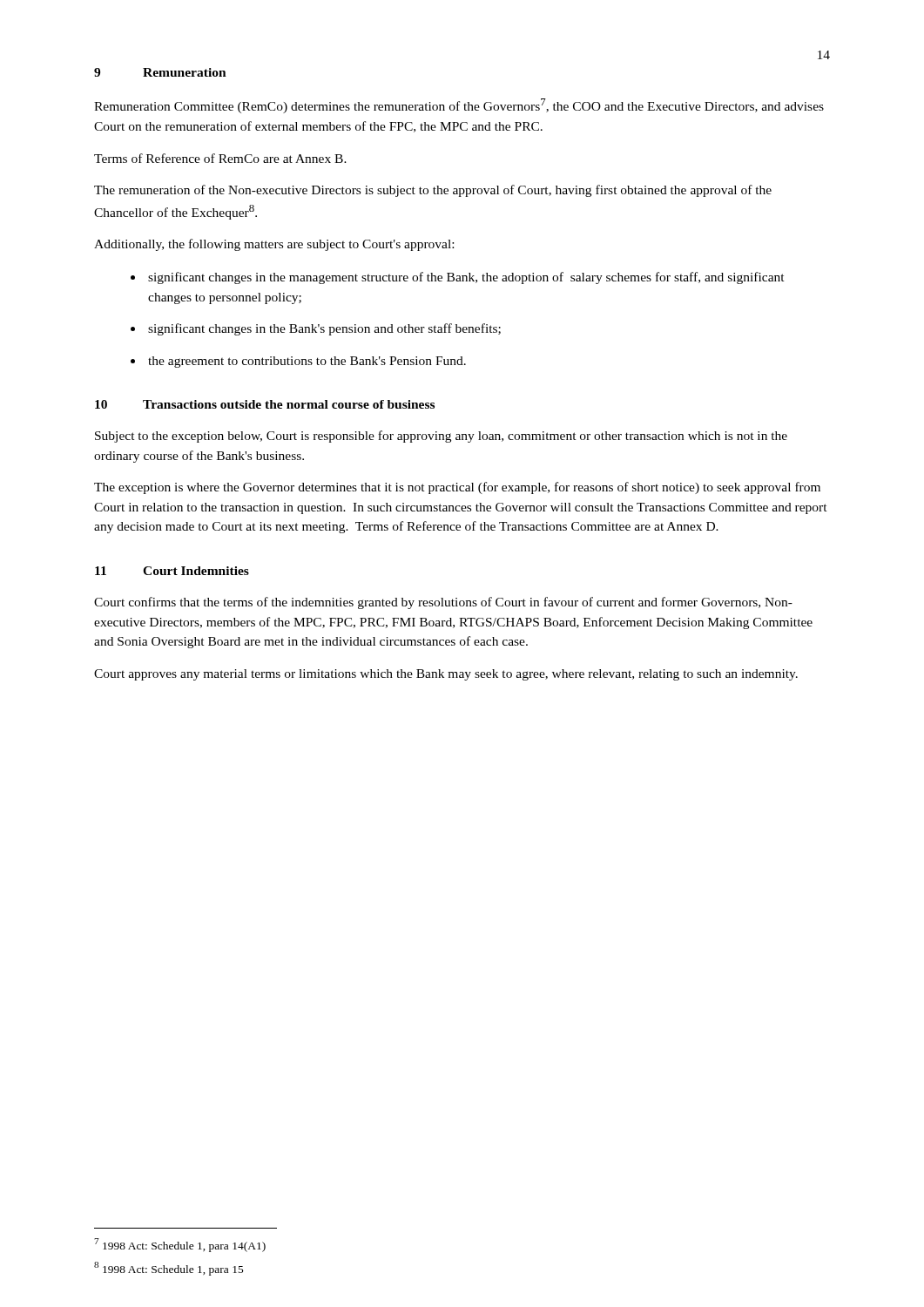The width and height of the screenshot is (924, 1307).
Task: Navigate to the passage starting "Court confirms that the terms of the"
Action: click(x=453, y=621)
